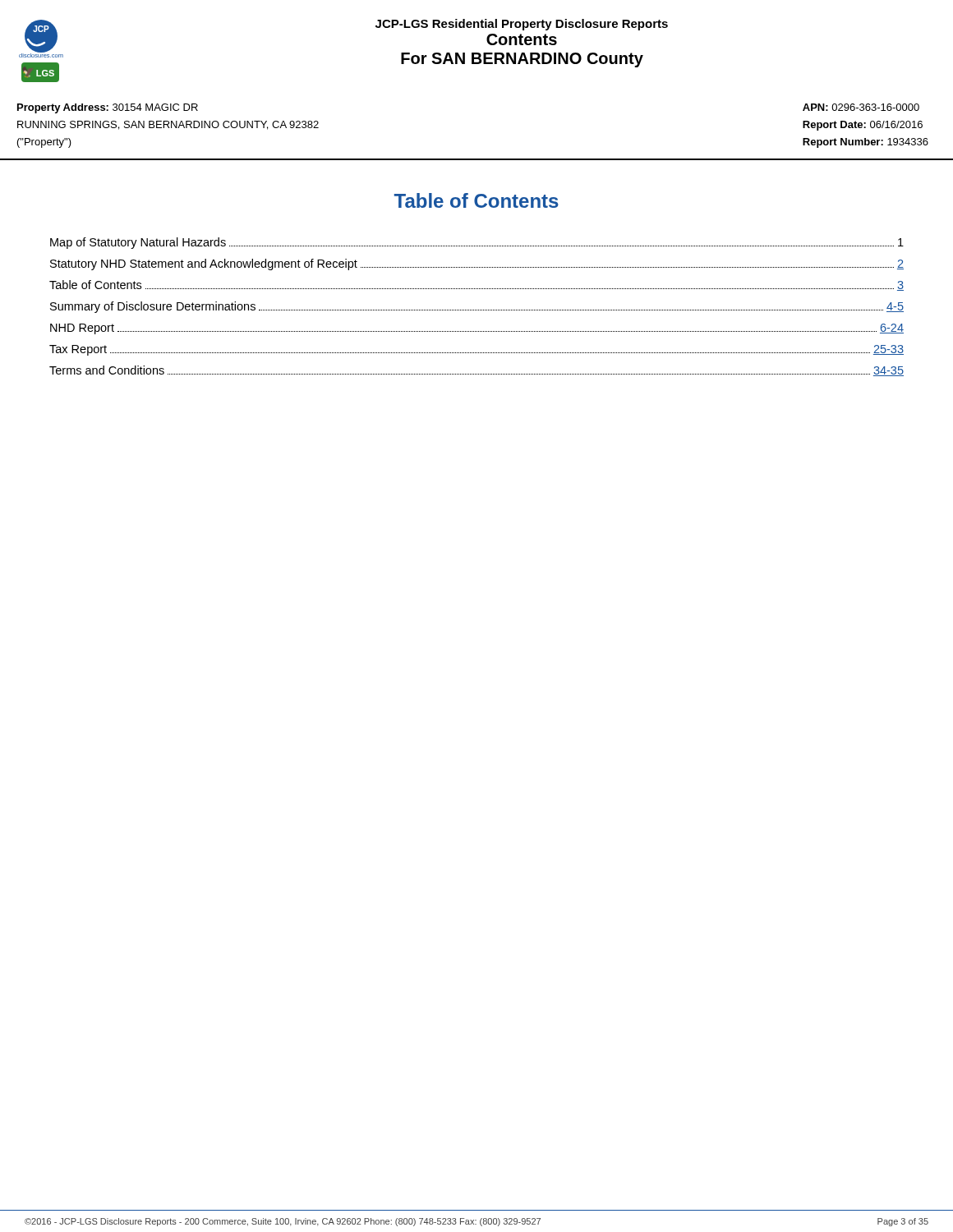Screen dimensions: 1232x953
Task: Select the block starting "Summary of Disclosure Determinations"
Action: [x=476, y=307]
